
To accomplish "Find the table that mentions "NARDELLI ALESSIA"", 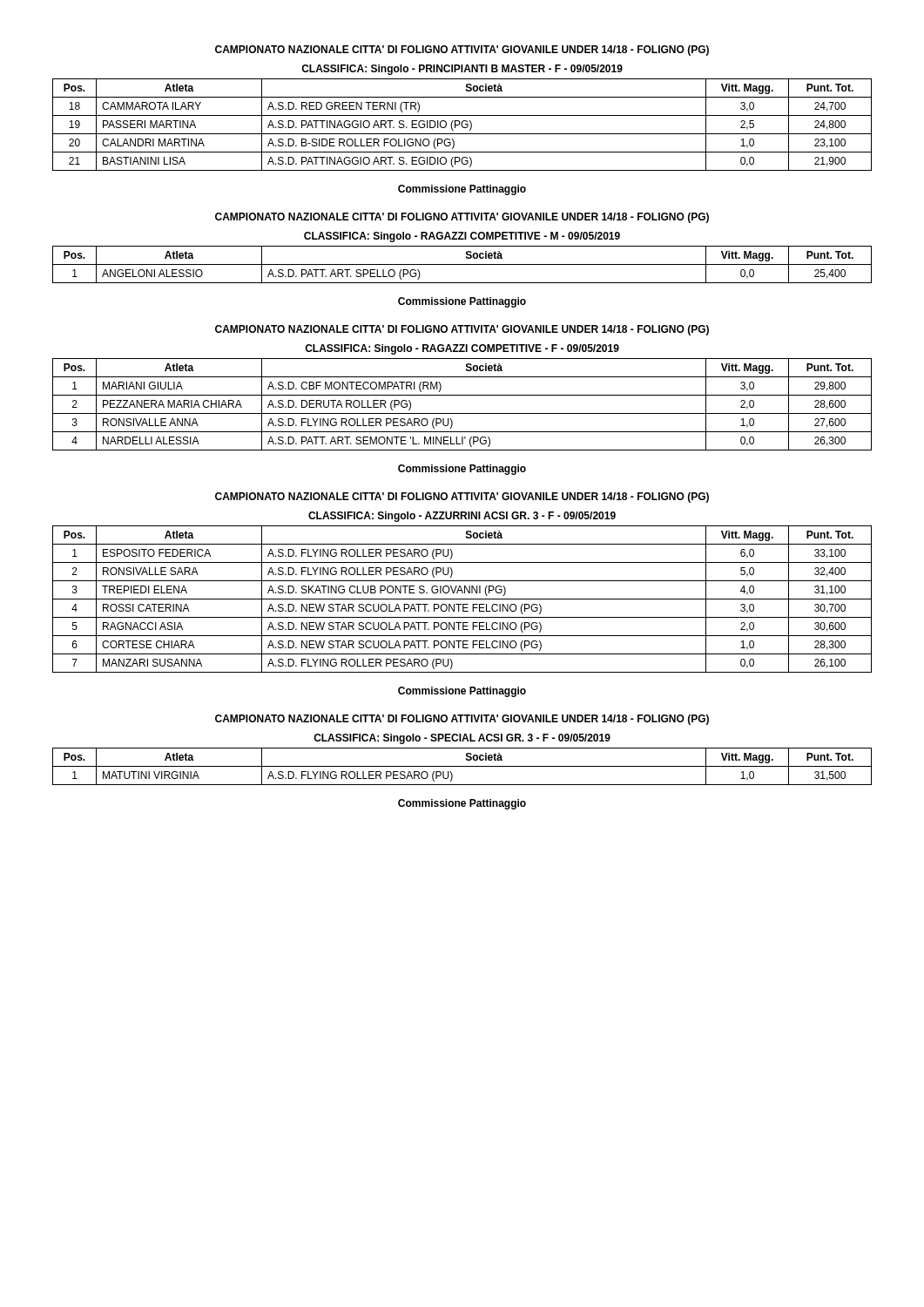I will [x=462, y=404].
